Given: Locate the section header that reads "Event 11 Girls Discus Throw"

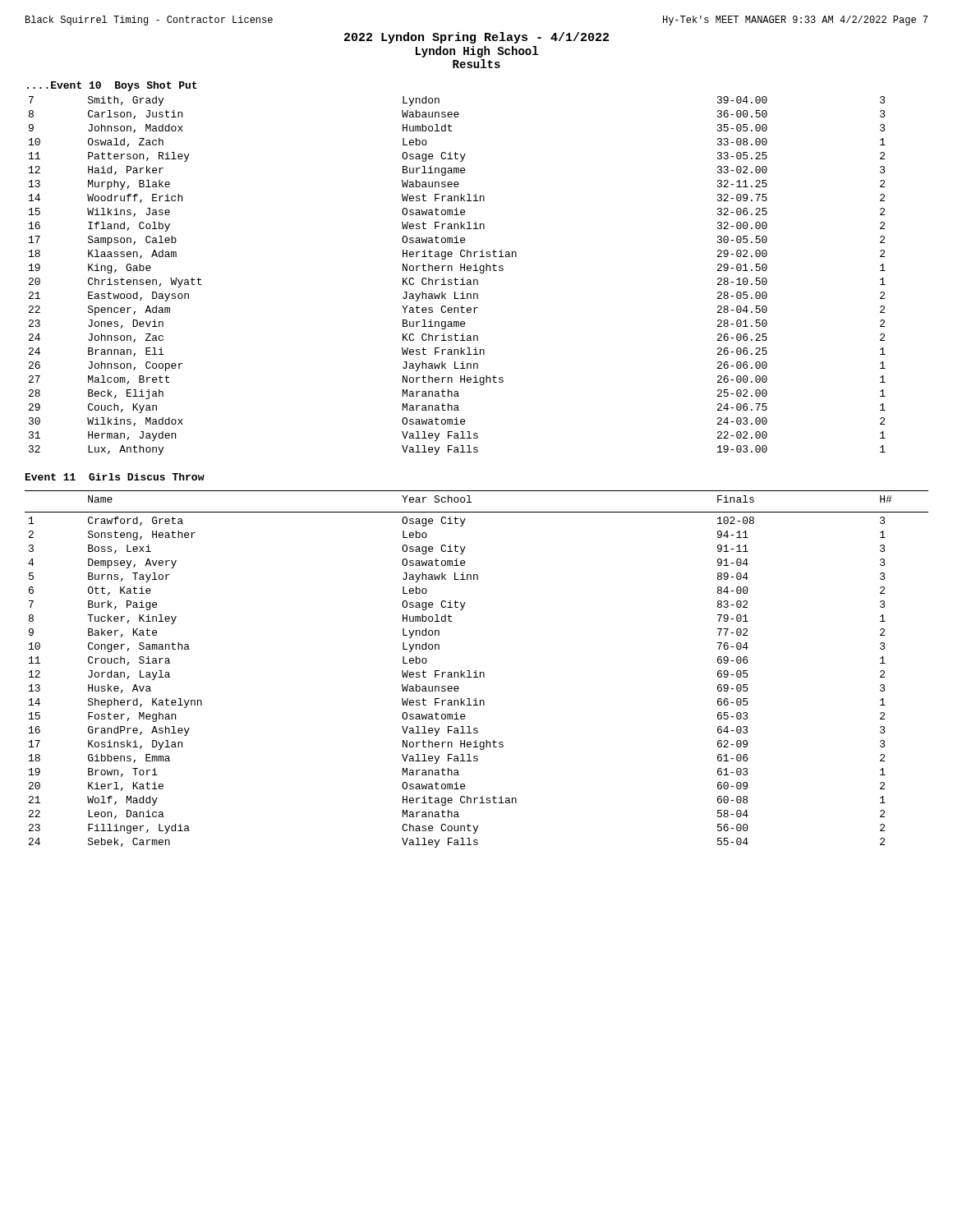Looking at the screenshot, I should pos(114,478).
